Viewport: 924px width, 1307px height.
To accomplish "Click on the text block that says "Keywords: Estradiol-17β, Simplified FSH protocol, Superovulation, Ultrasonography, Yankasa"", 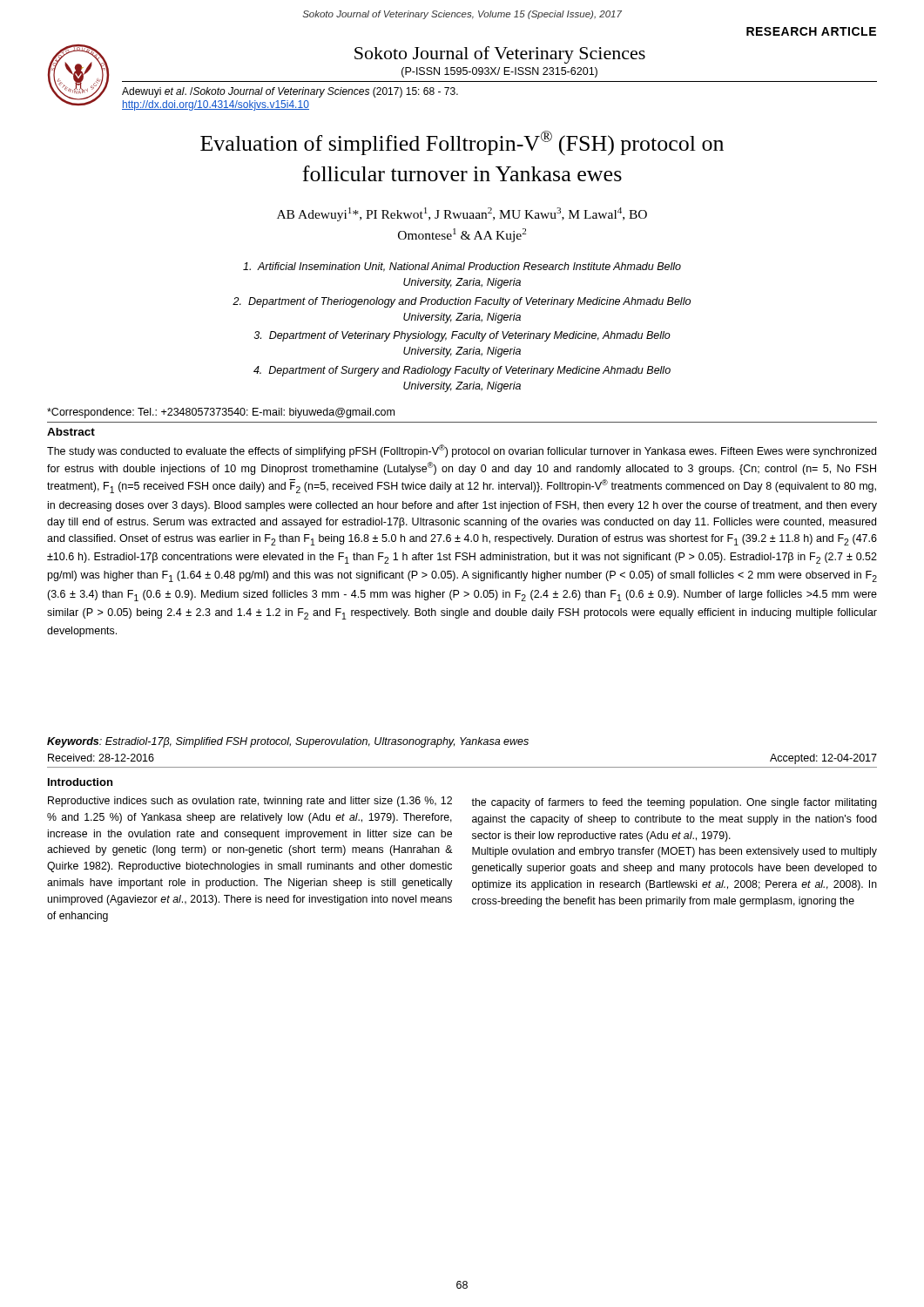I will (288, 742).
